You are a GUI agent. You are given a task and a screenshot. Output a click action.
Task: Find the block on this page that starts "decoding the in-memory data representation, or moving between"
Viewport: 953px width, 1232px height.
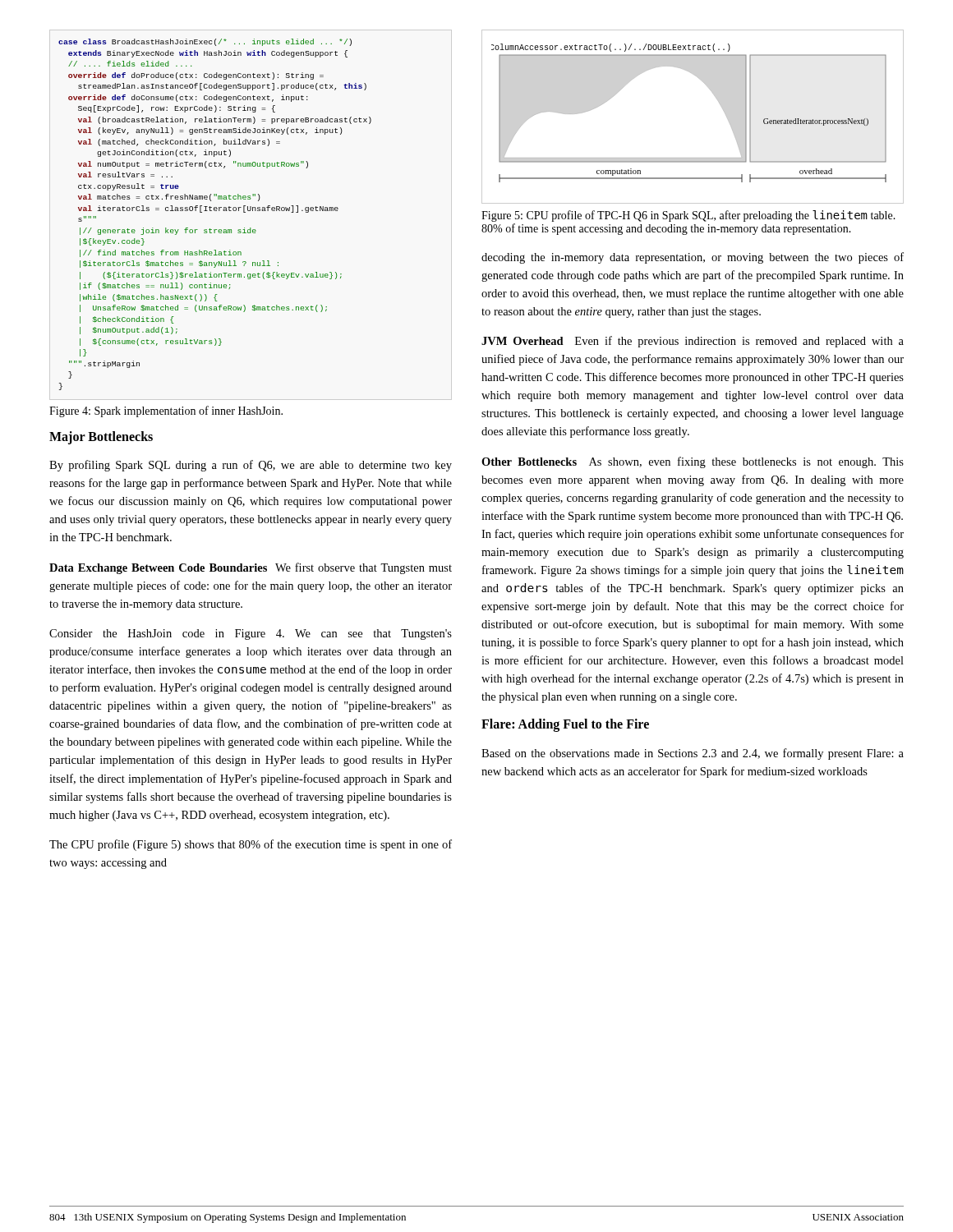point(693,284)
